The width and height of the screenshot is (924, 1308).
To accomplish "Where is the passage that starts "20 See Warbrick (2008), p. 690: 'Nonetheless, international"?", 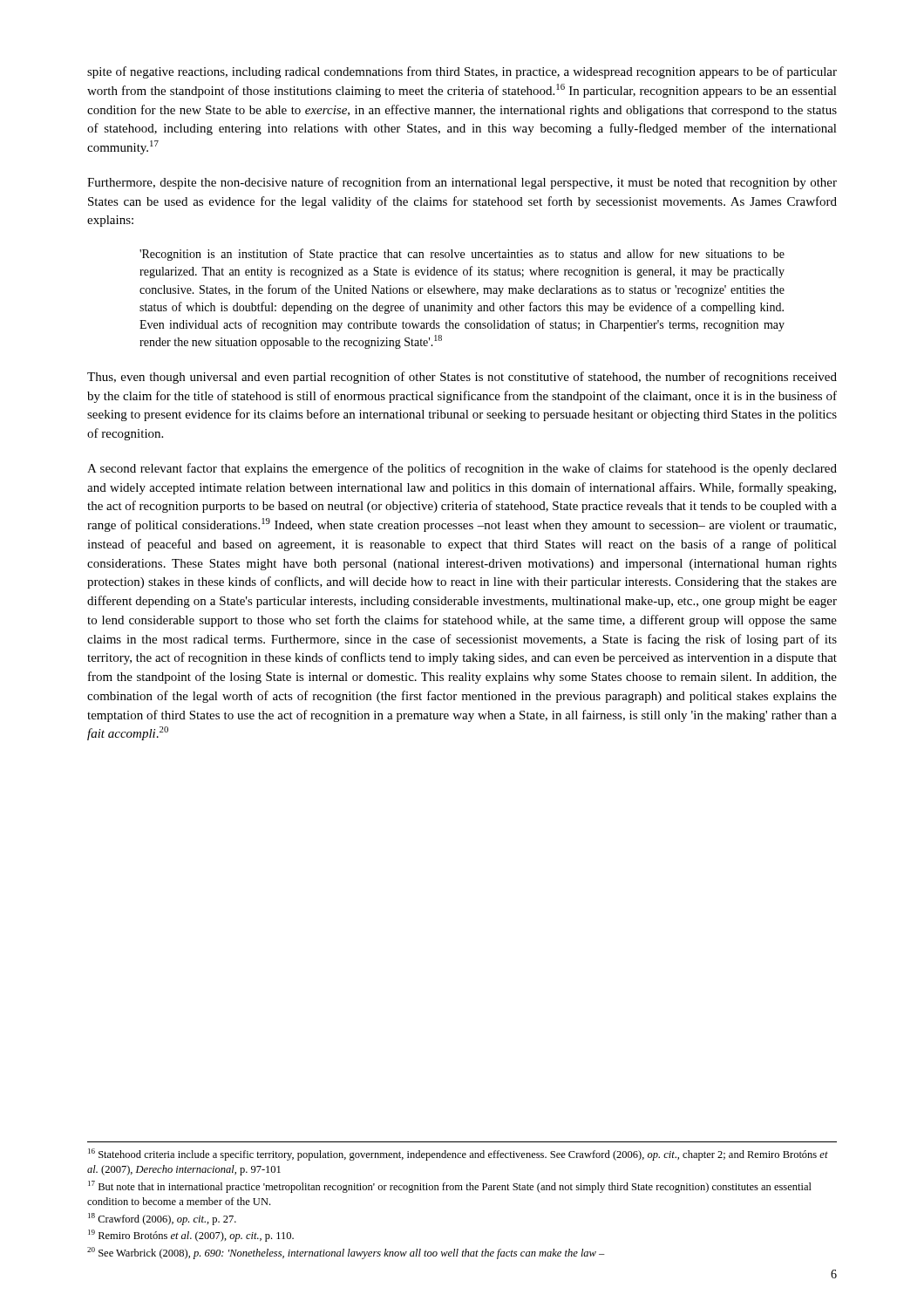I will (x=346, y=1252).
